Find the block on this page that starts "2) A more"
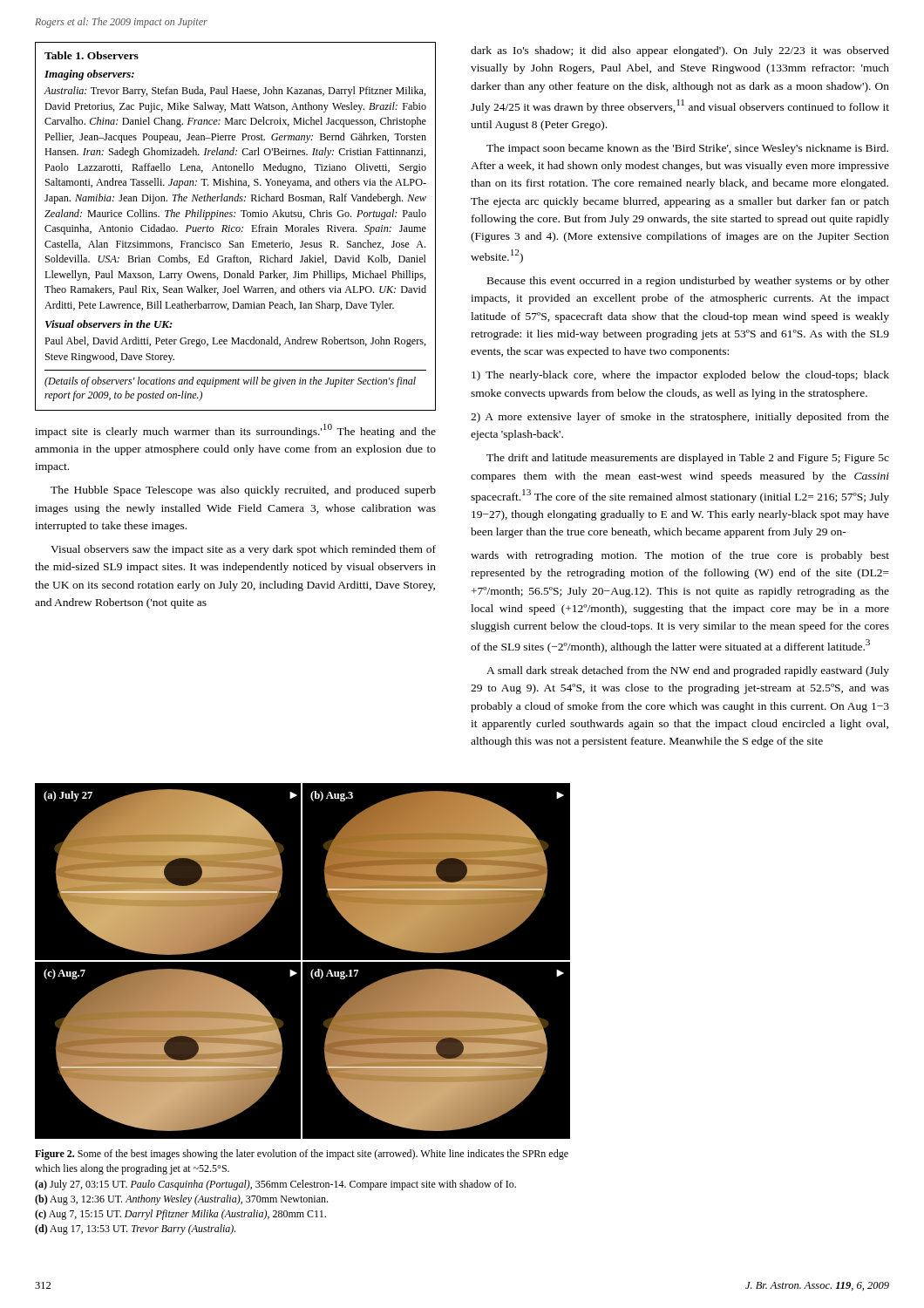This screenshot has width=924, height=1308. [680, 425]
